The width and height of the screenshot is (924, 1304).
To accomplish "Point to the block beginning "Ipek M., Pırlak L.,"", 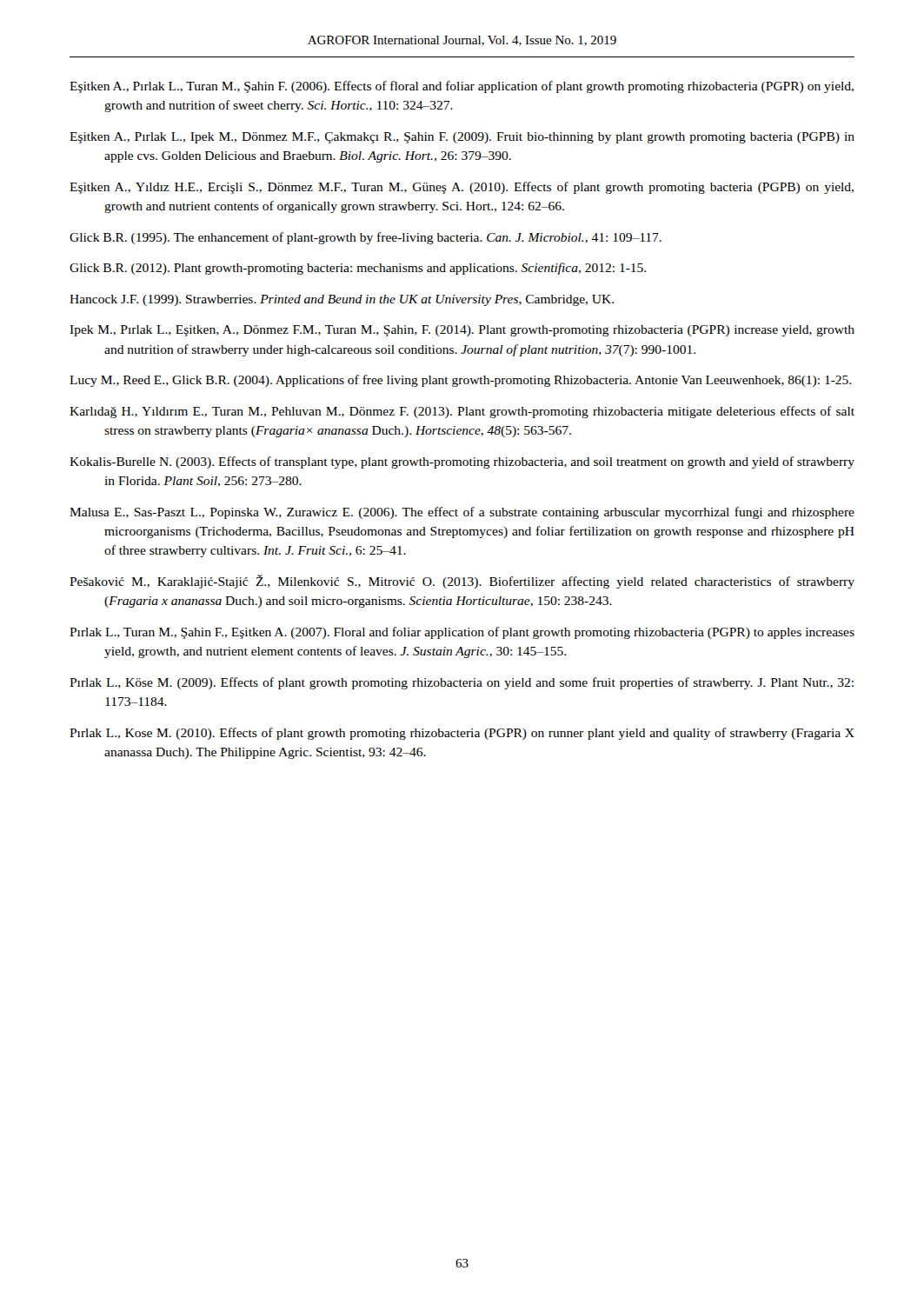I will (x=462, y=339).
